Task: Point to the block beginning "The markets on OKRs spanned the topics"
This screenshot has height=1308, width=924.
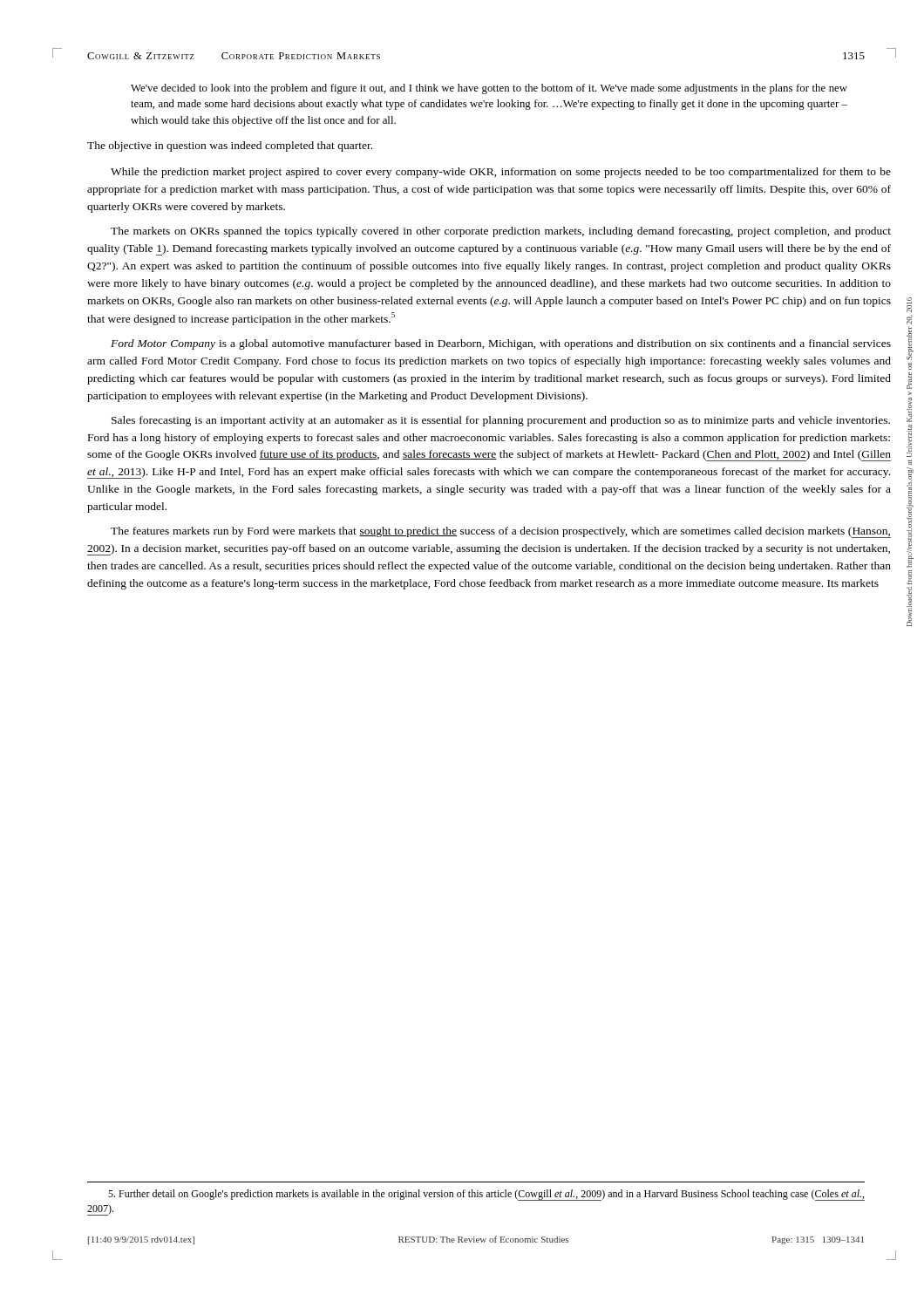Action: coord(489,275)
